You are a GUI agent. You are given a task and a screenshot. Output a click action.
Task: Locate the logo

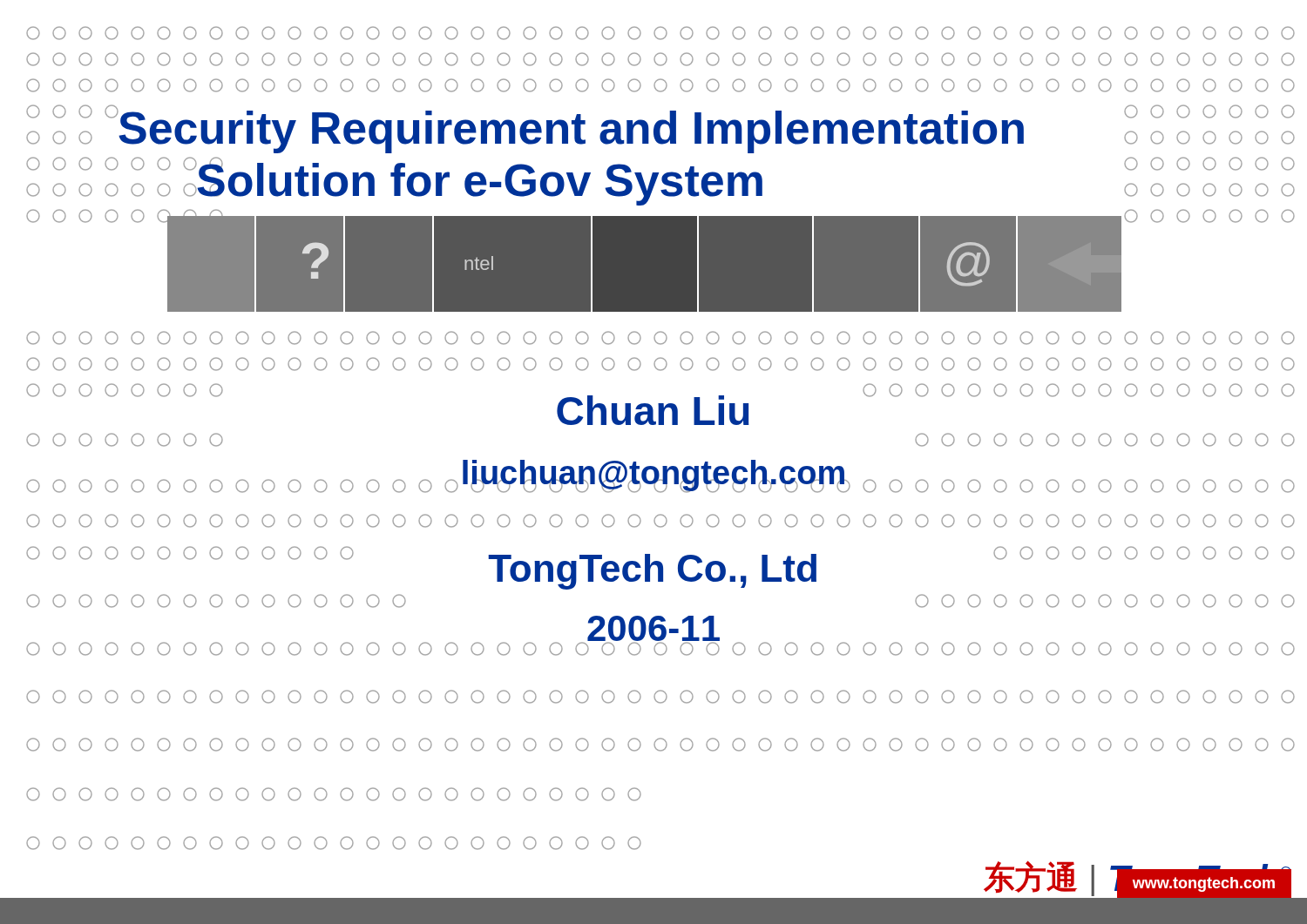pyautogui.click(x=1138, y=878)
